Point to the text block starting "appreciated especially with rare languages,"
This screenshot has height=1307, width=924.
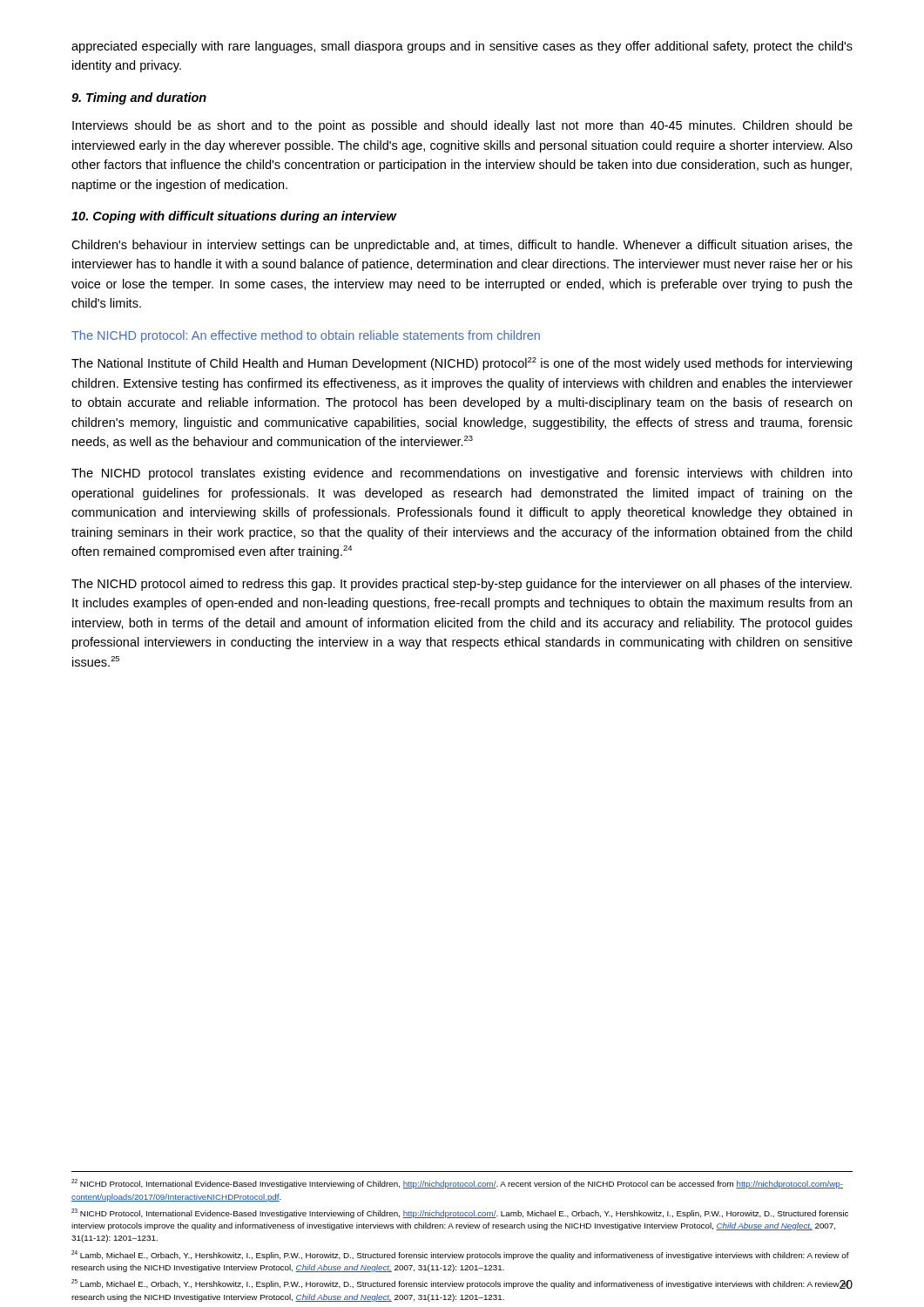tap(462, 56)
